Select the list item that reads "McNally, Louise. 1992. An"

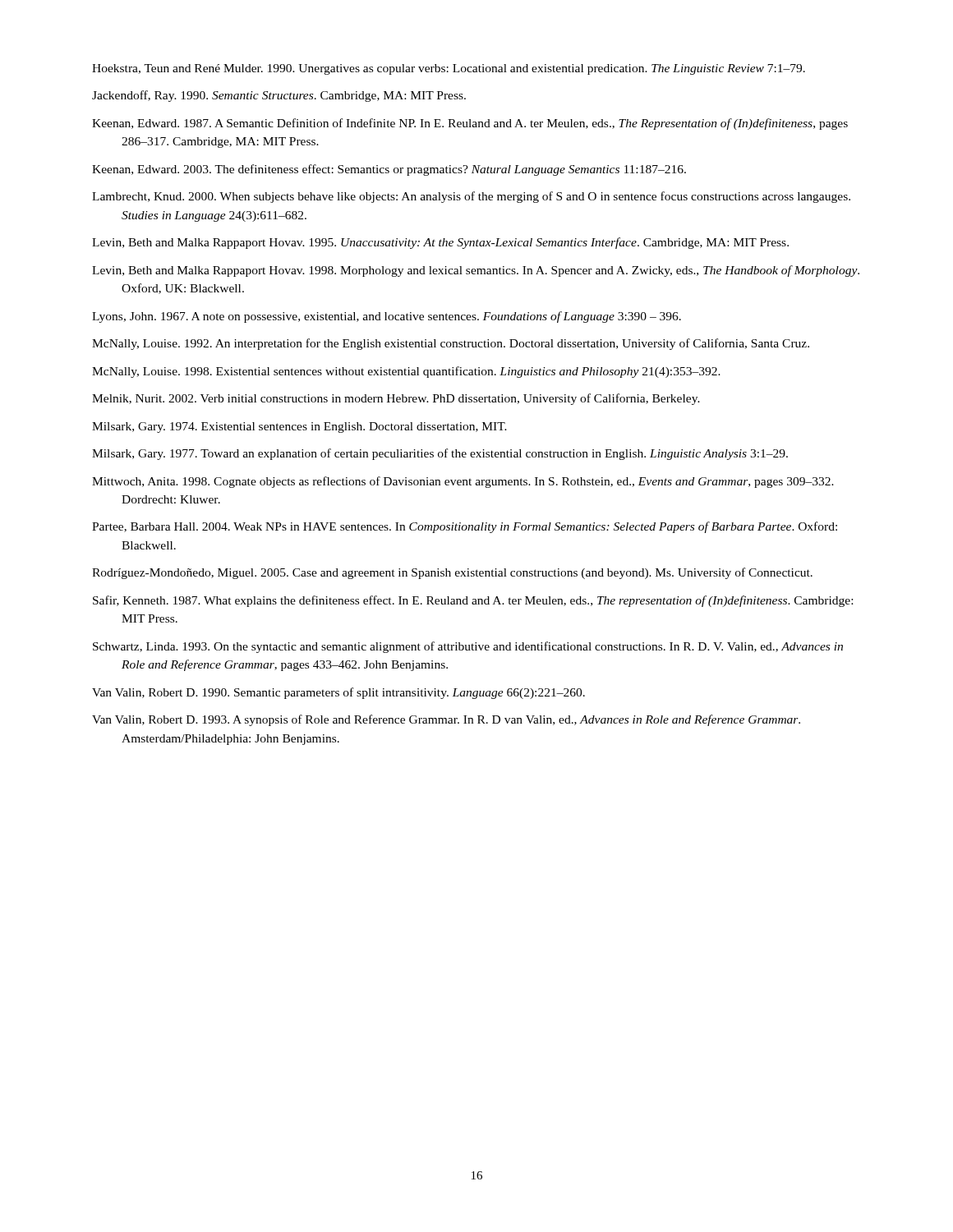click(451, 343)
